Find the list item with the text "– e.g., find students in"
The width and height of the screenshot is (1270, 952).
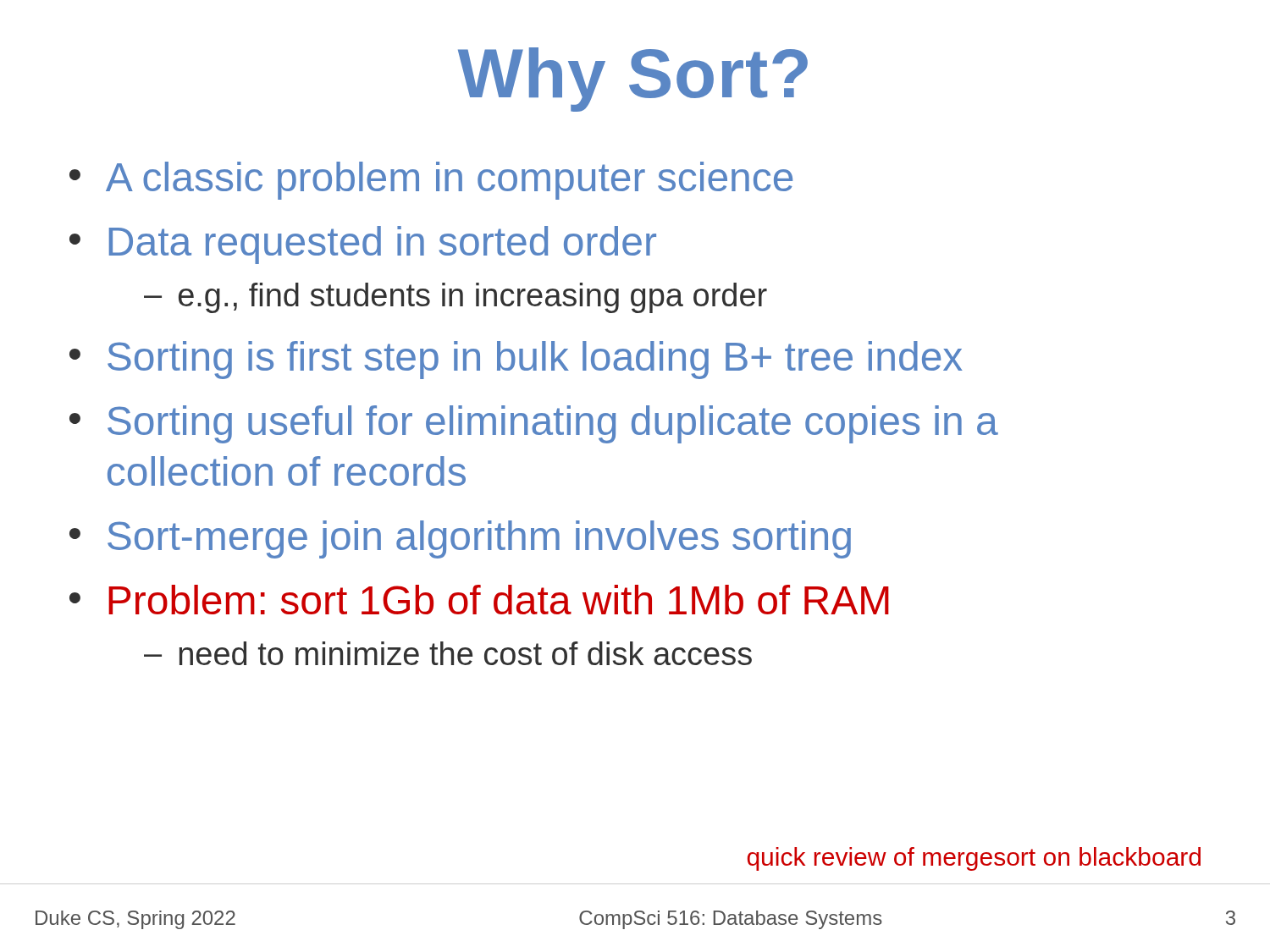pyautogui.click(x=635, y=298)
